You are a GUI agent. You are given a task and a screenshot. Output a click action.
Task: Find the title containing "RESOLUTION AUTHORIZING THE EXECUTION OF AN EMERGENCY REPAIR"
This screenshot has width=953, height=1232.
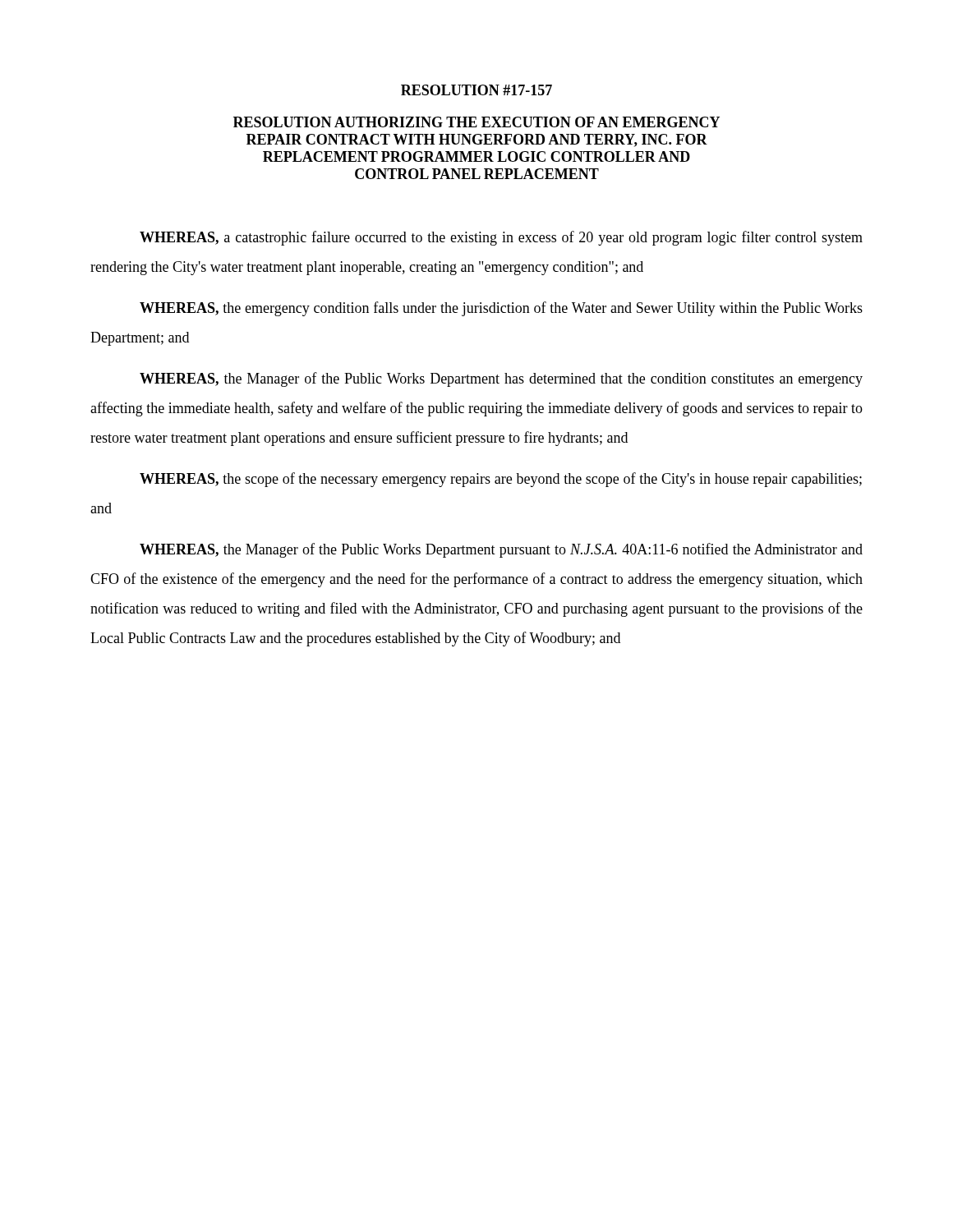pos(476,148)
